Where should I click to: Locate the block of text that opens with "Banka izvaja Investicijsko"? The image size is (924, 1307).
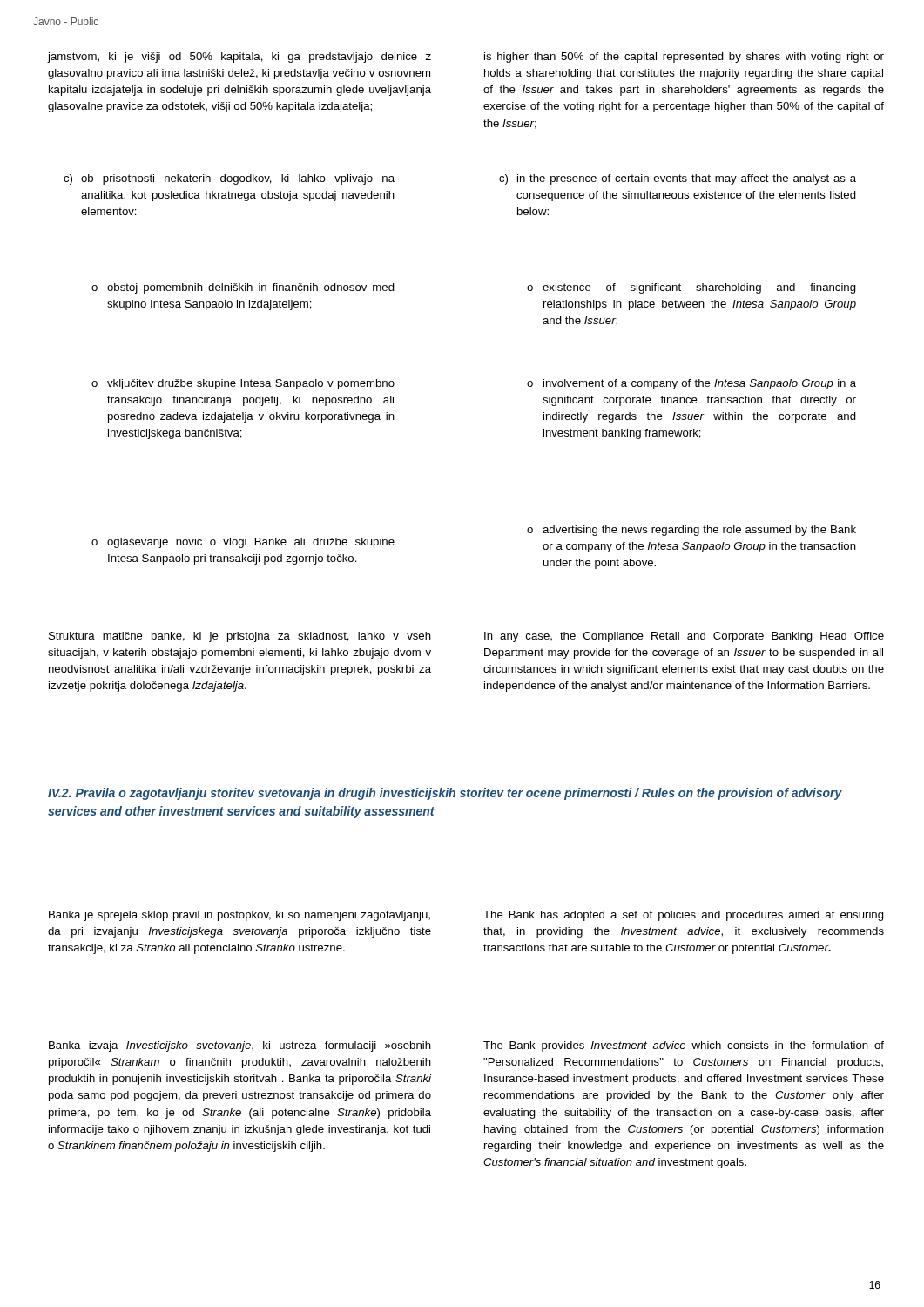(x=239, y=1095)
